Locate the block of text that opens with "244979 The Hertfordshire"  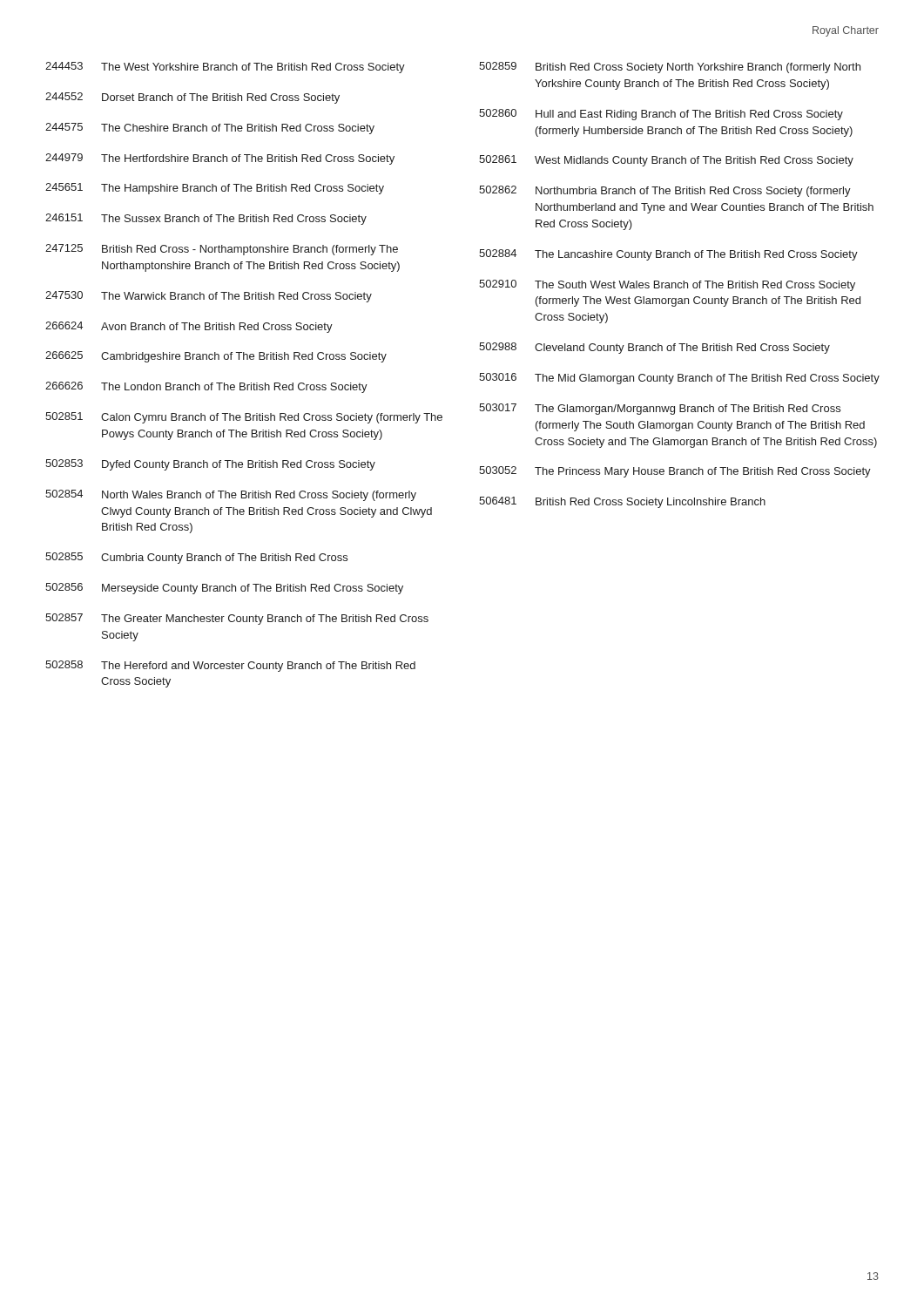220,159
